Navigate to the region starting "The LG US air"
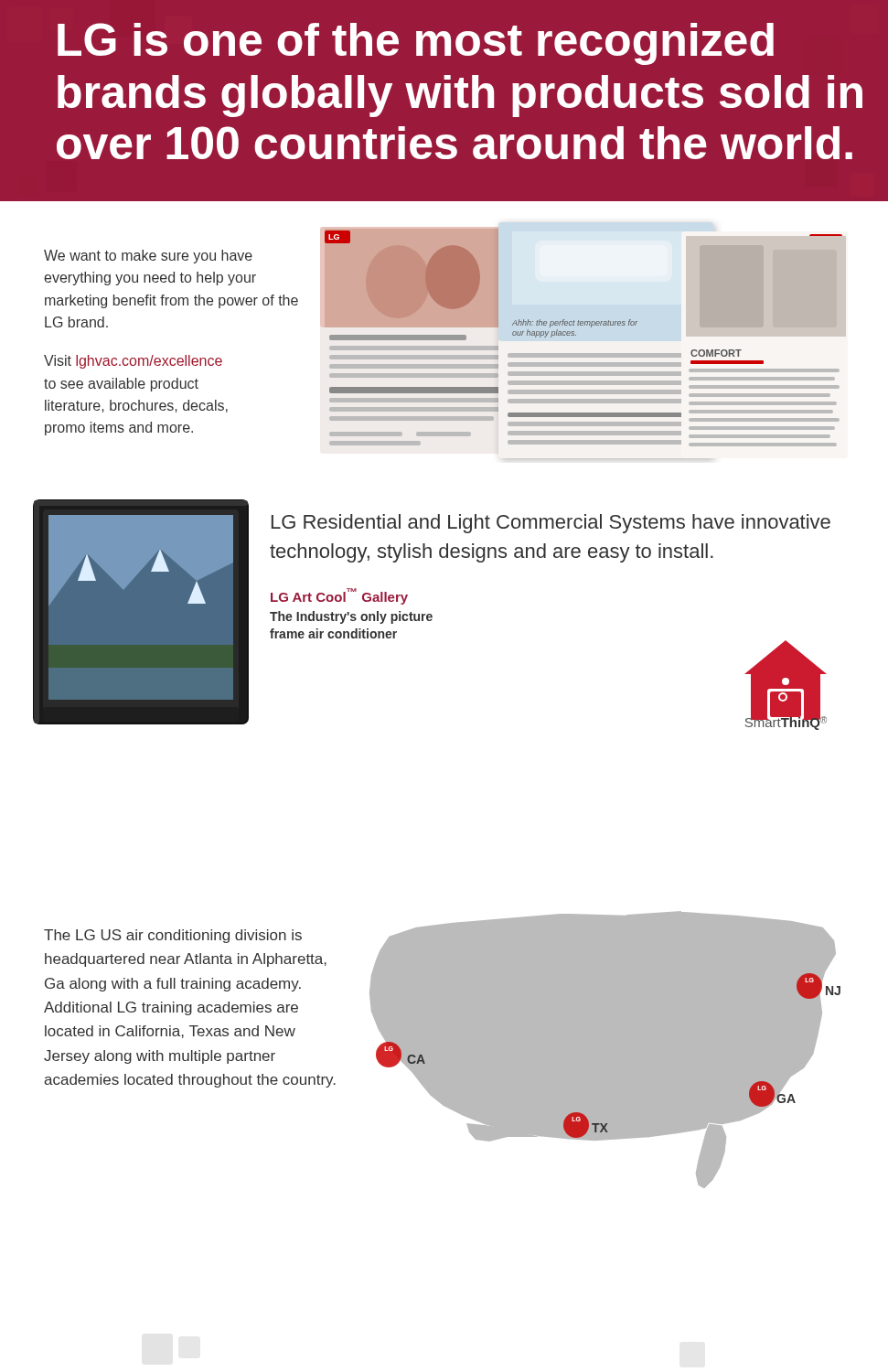888x1372 pixels. pos(190,1008)
